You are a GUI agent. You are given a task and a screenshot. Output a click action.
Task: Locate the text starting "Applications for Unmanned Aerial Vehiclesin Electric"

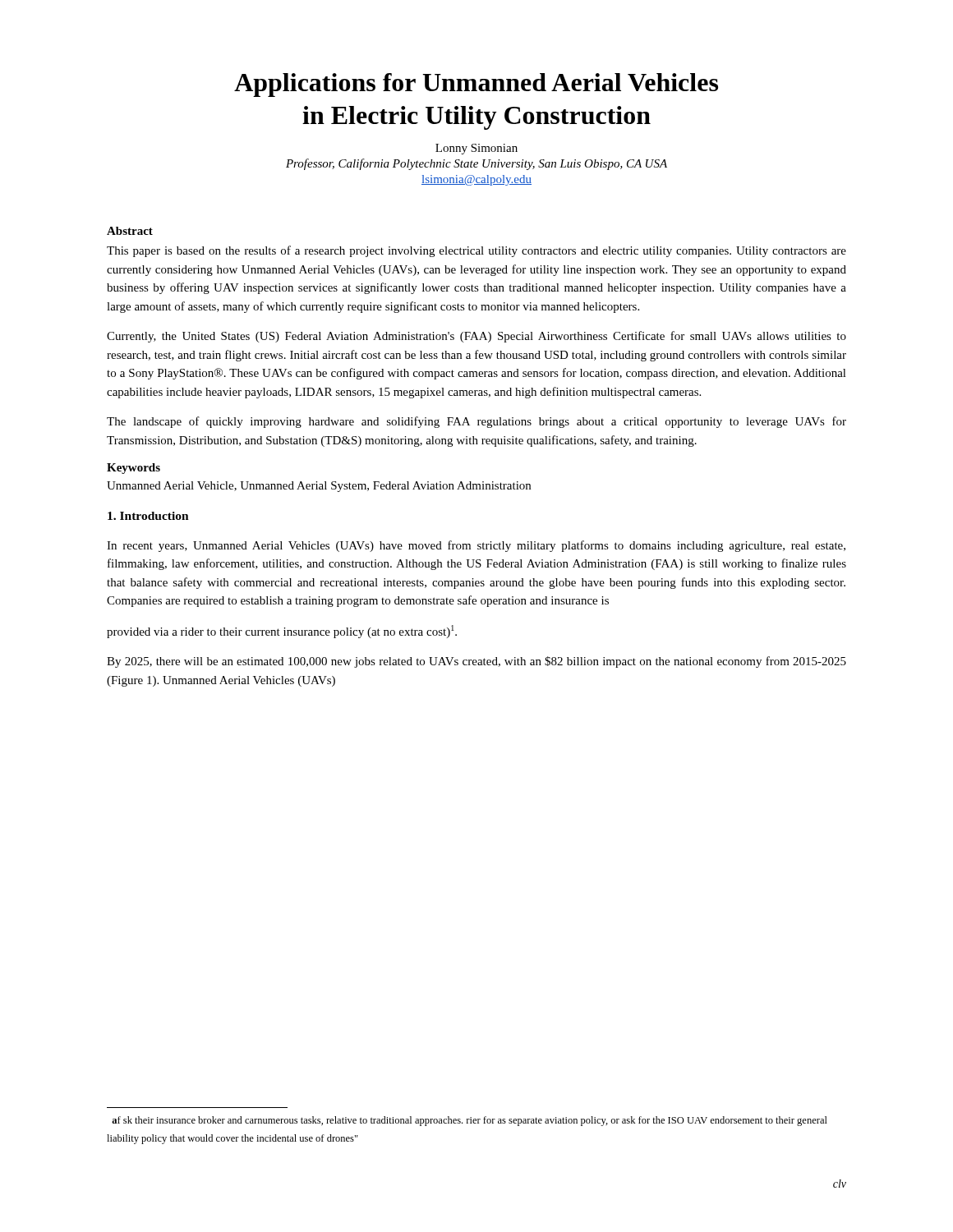pyautogui.click(x=476, y=99)
